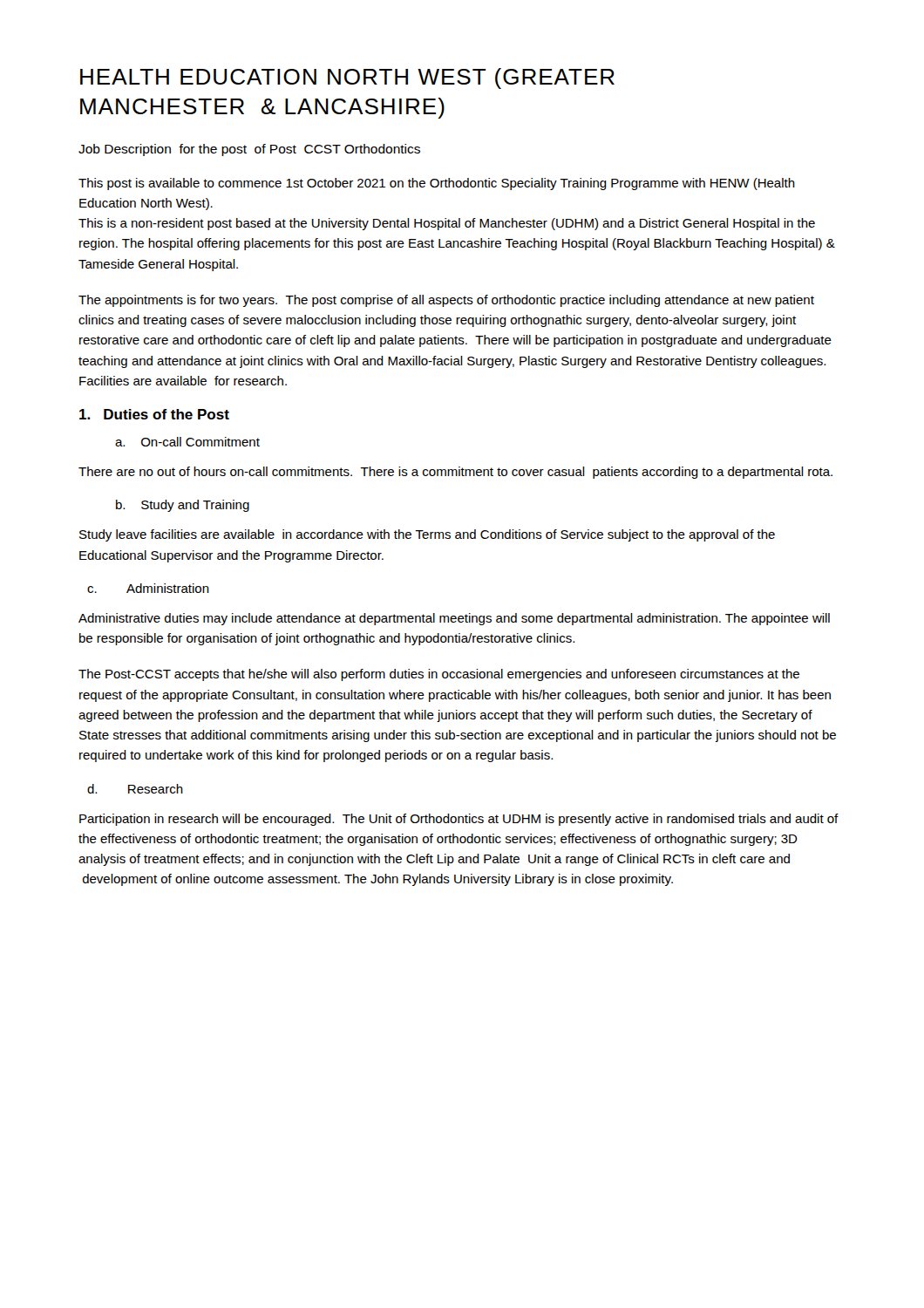This screenshot has width=924, height=1308.
Task: Find the region starting "Administrative duties may include attendance"
Action: pos(454,628)
